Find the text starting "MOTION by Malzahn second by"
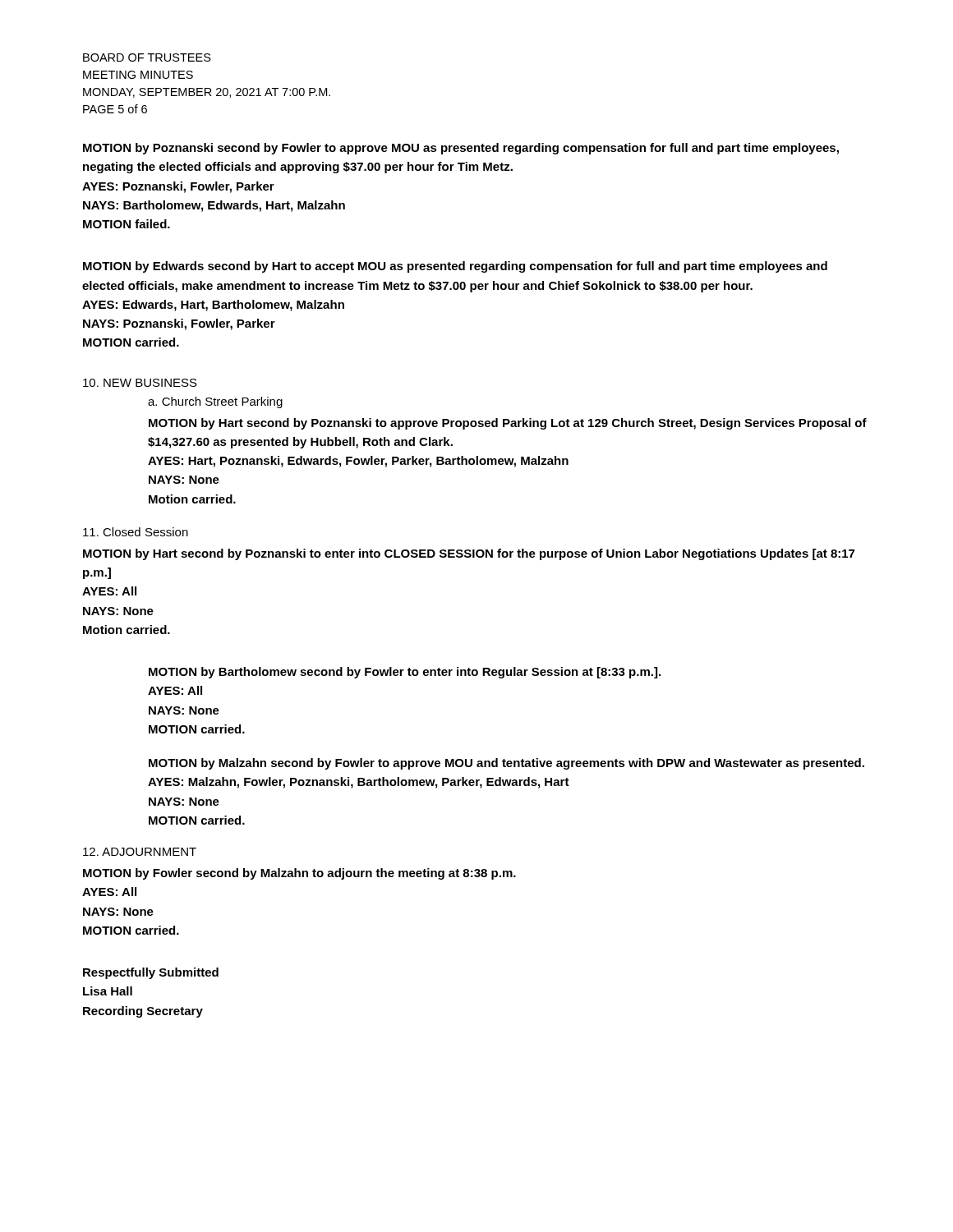Screen dimensions: 1232x953 click(x=506, y=791)
